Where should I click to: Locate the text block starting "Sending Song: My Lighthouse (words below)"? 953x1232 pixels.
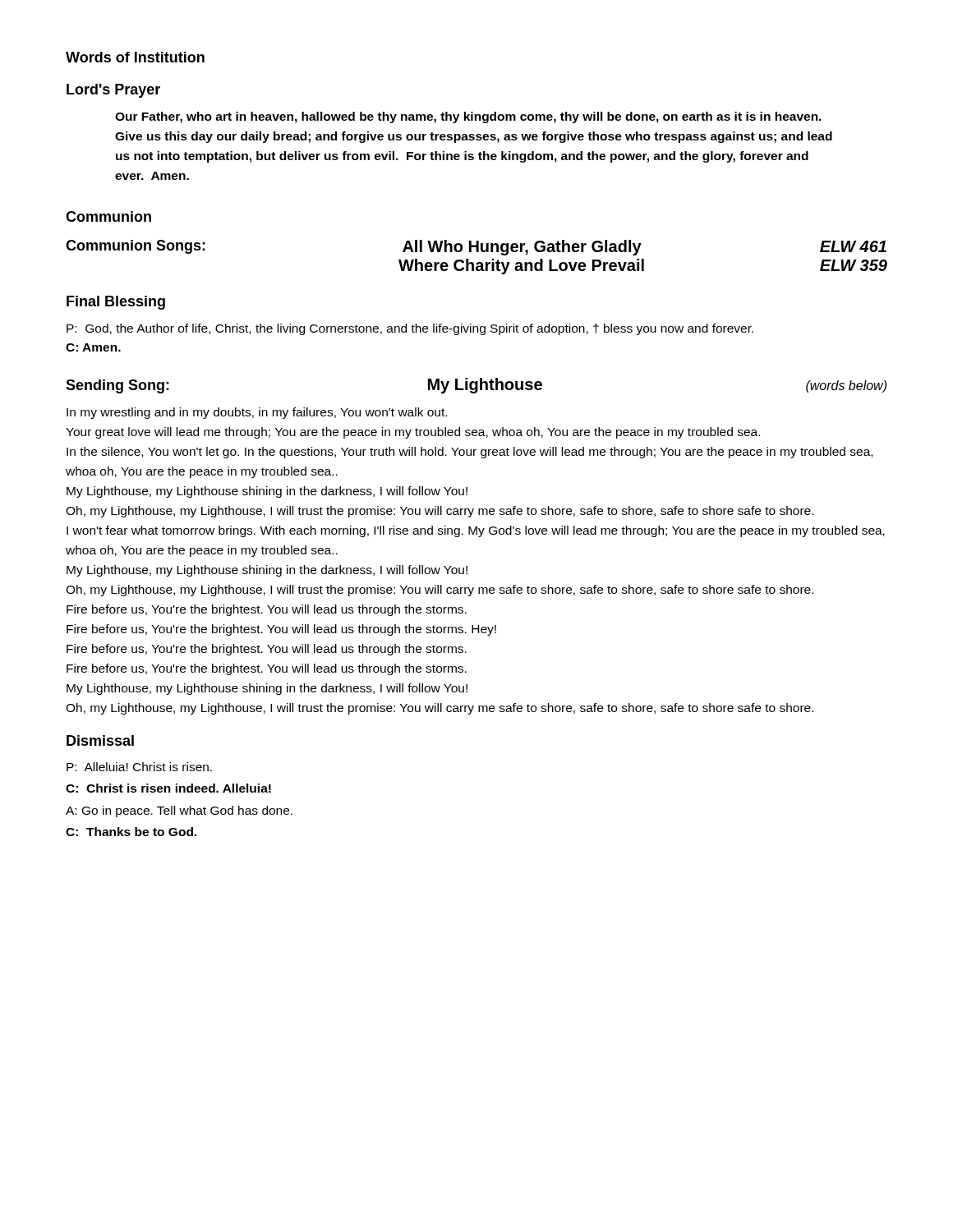pos(476,384)
